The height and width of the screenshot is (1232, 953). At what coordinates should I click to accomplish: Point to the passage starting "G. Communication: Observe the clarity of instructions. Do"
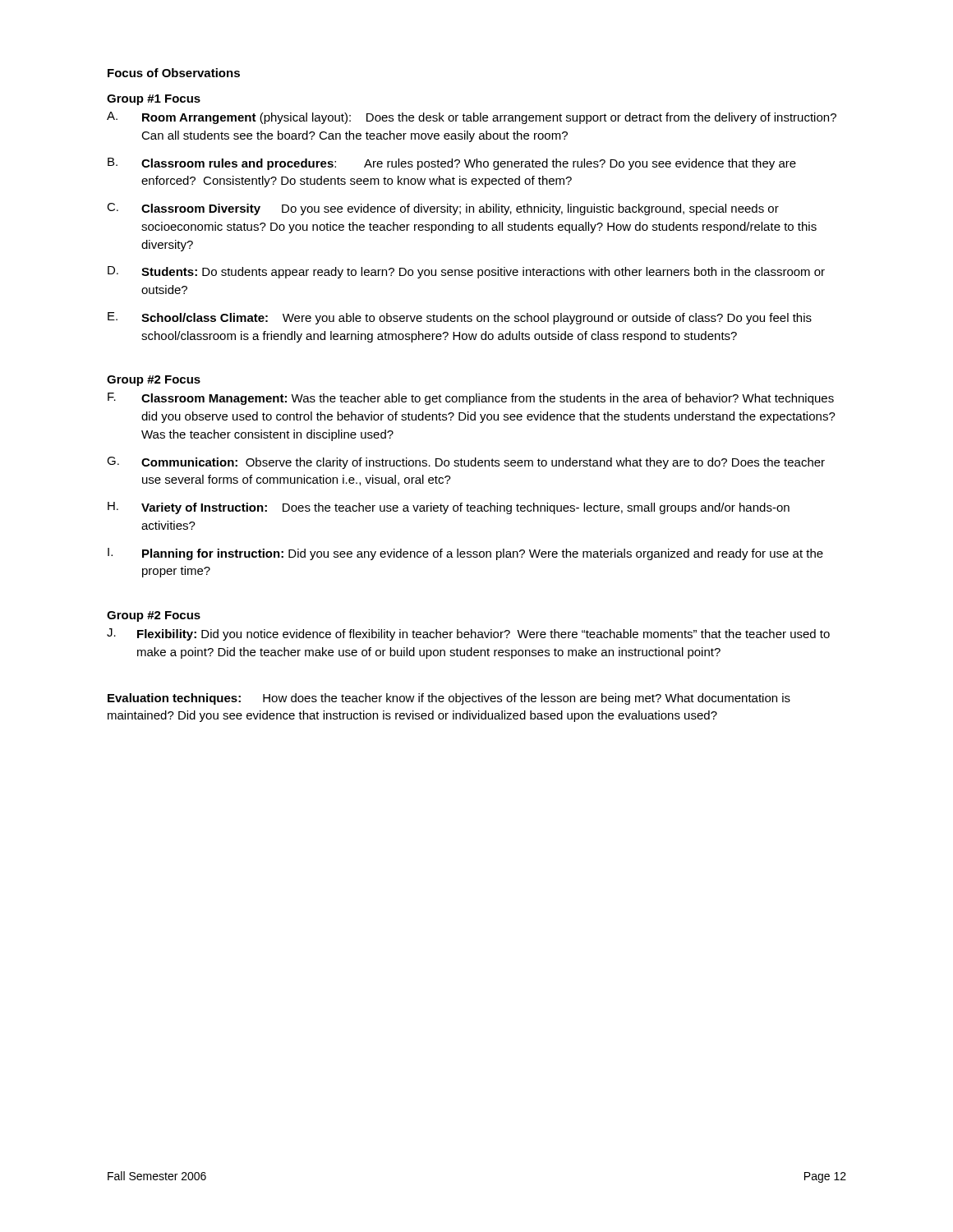click(x=476, y=476)
